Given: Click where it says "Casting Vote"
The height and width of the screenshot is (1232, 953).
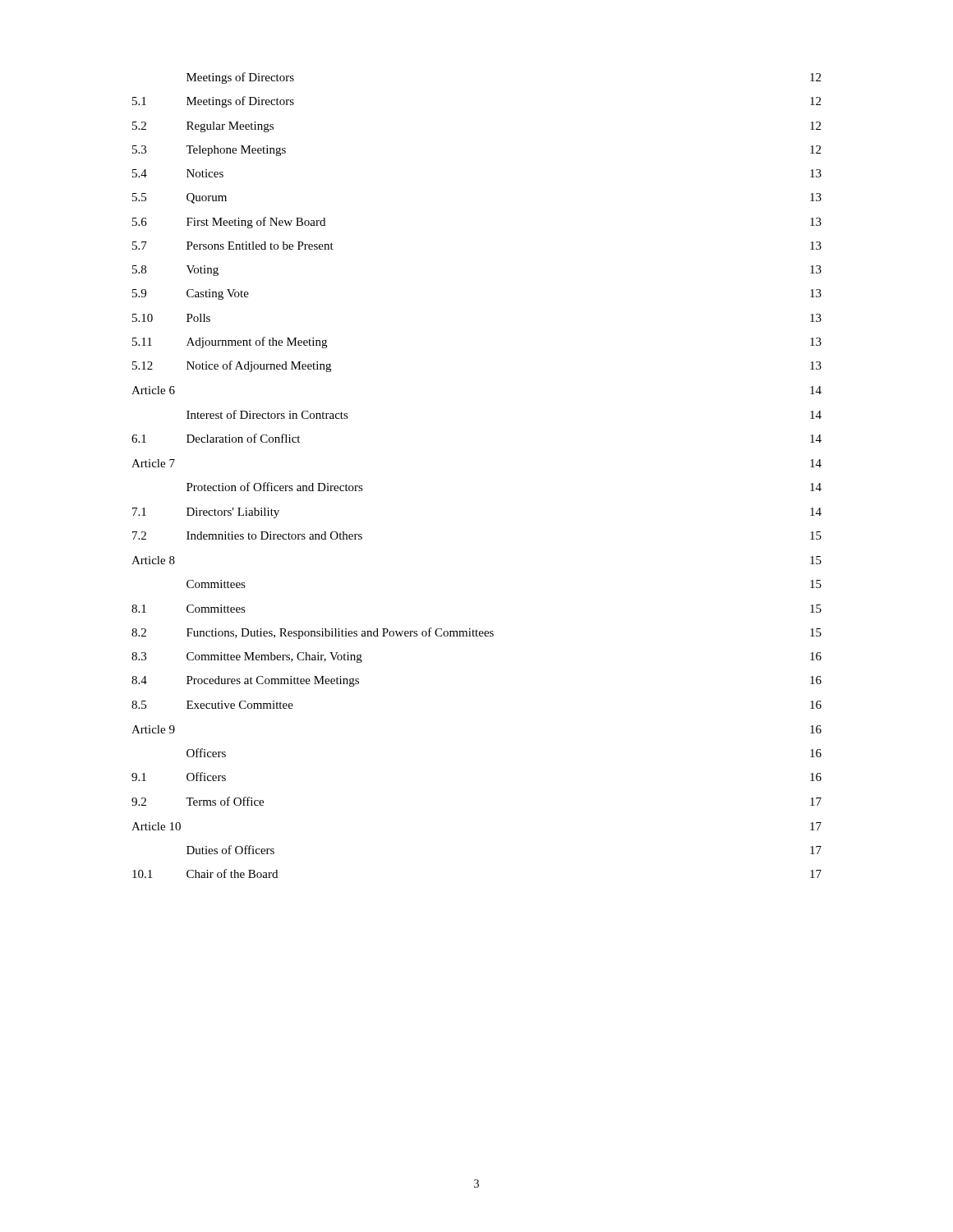Looking at the screenshot, I should coord(217,293).
